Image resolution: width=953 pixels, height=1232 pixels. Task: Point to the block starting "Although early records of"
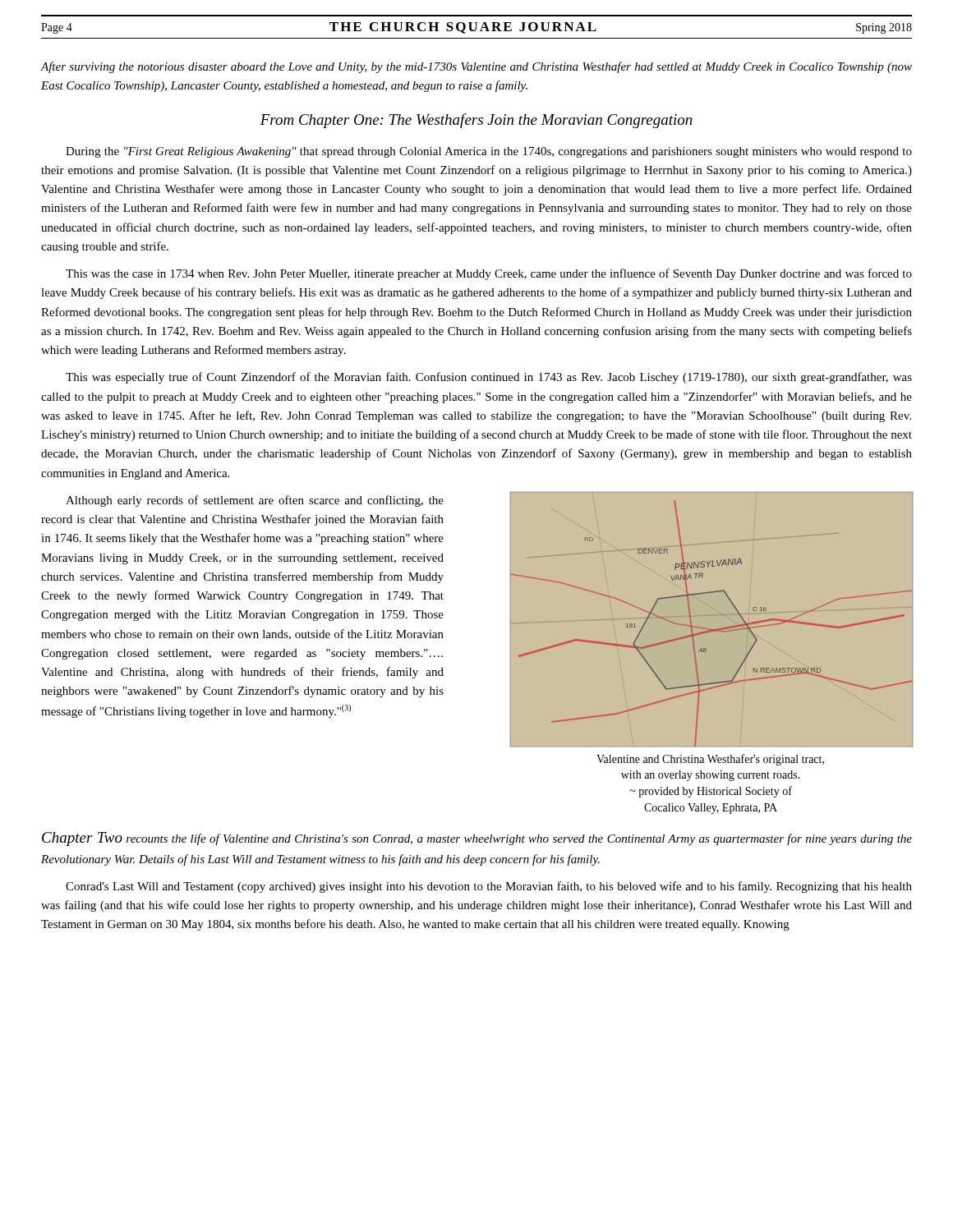click(242, 606)
